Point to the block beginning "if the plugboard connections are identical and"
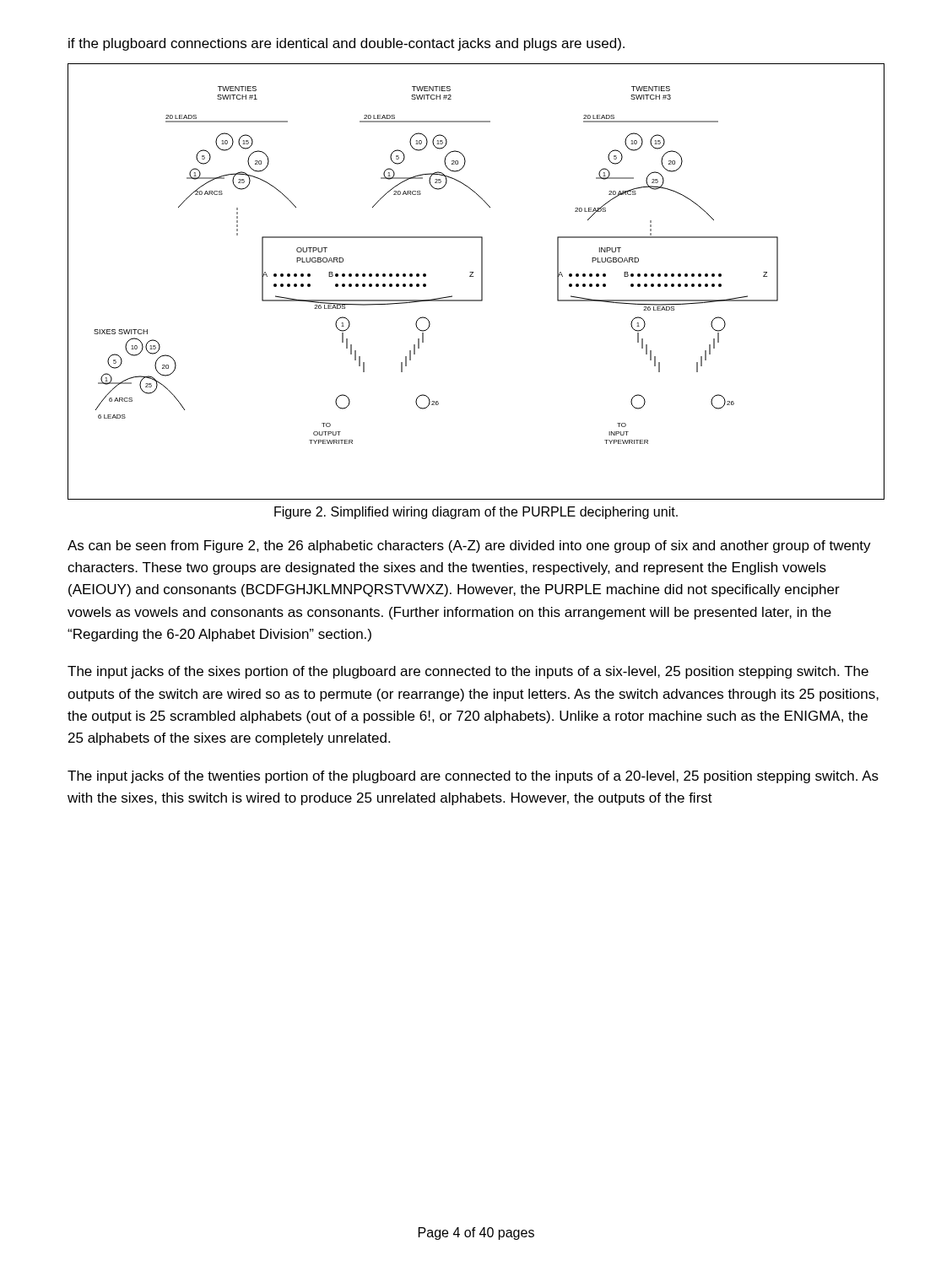The image size is (952, 1266). click(347, 43)
